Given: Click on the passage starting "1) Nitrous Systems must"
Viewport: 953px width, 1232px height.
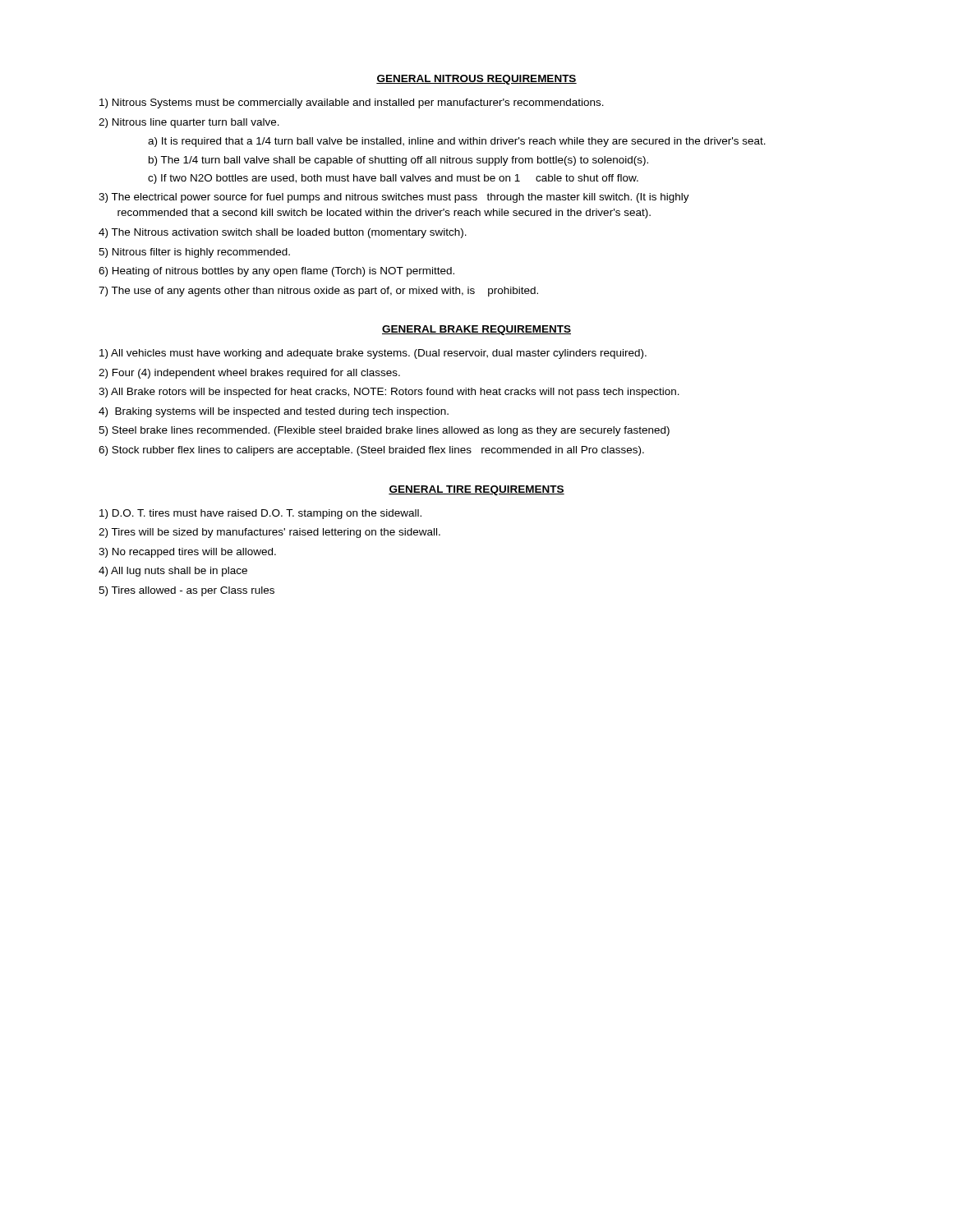Looking at the screenshot, I should (351, 102).
